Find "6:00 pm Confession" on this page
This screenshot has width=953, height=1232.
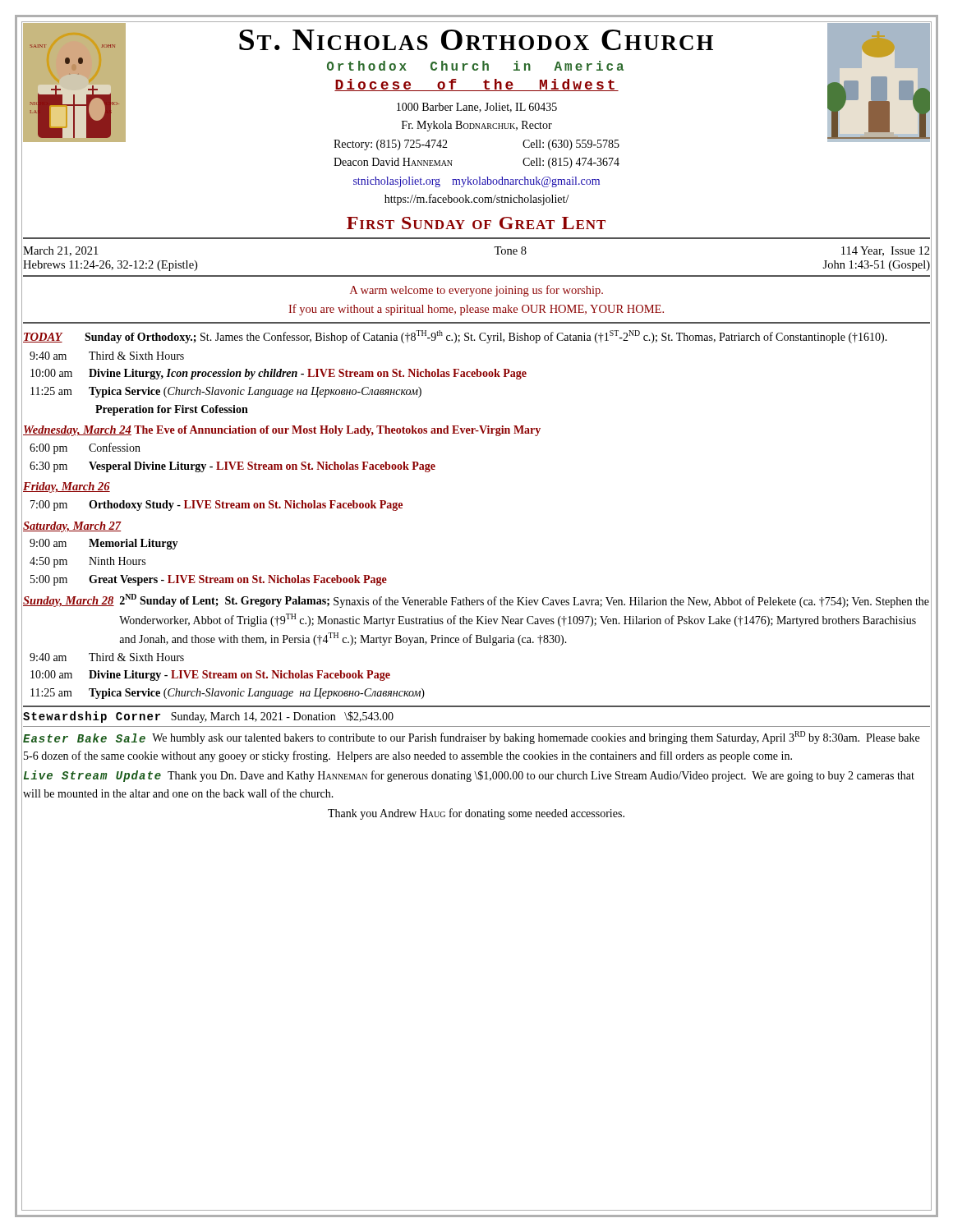pos(85,448)
